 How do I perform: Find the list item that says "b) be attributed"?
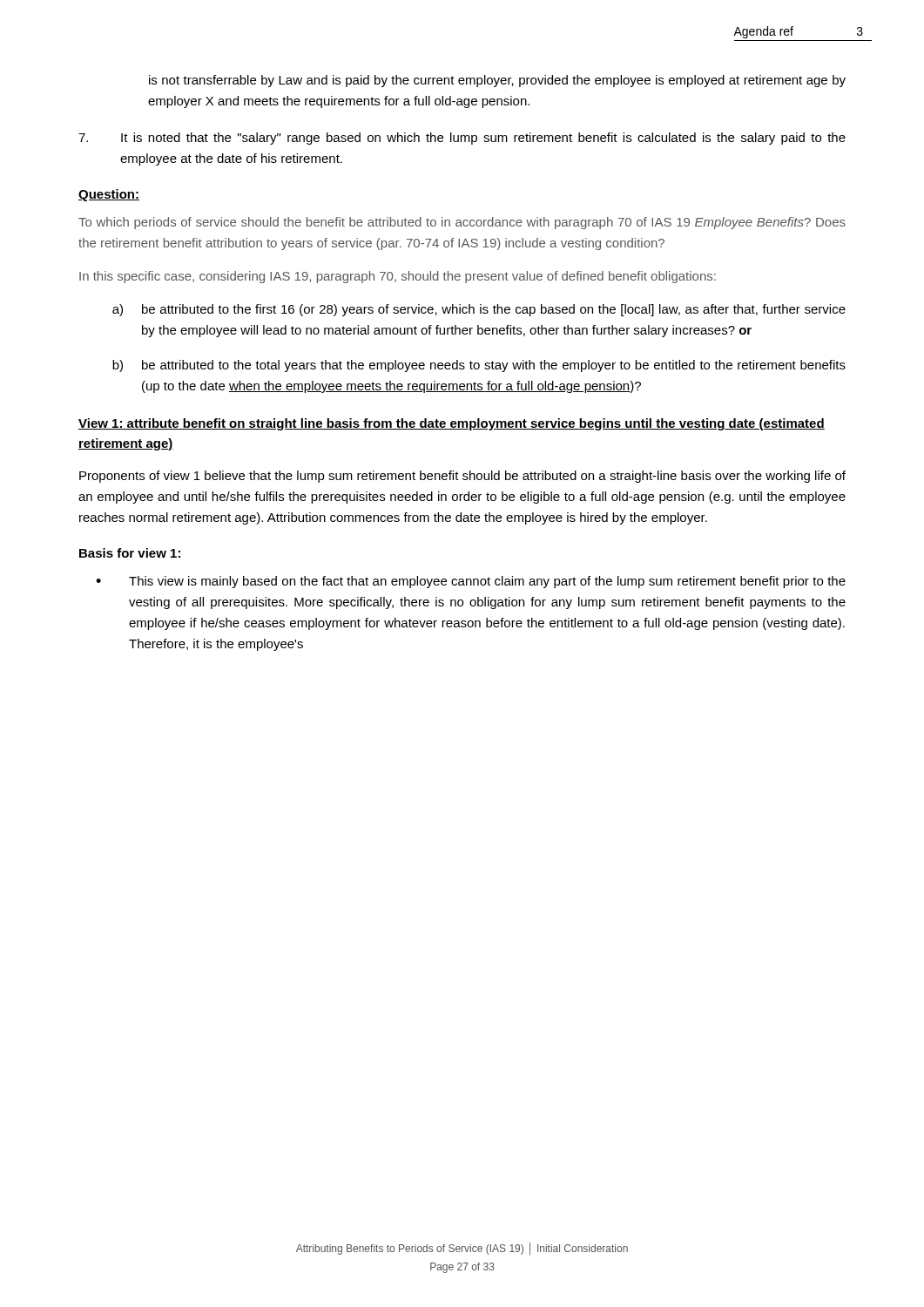pos(473,376)
